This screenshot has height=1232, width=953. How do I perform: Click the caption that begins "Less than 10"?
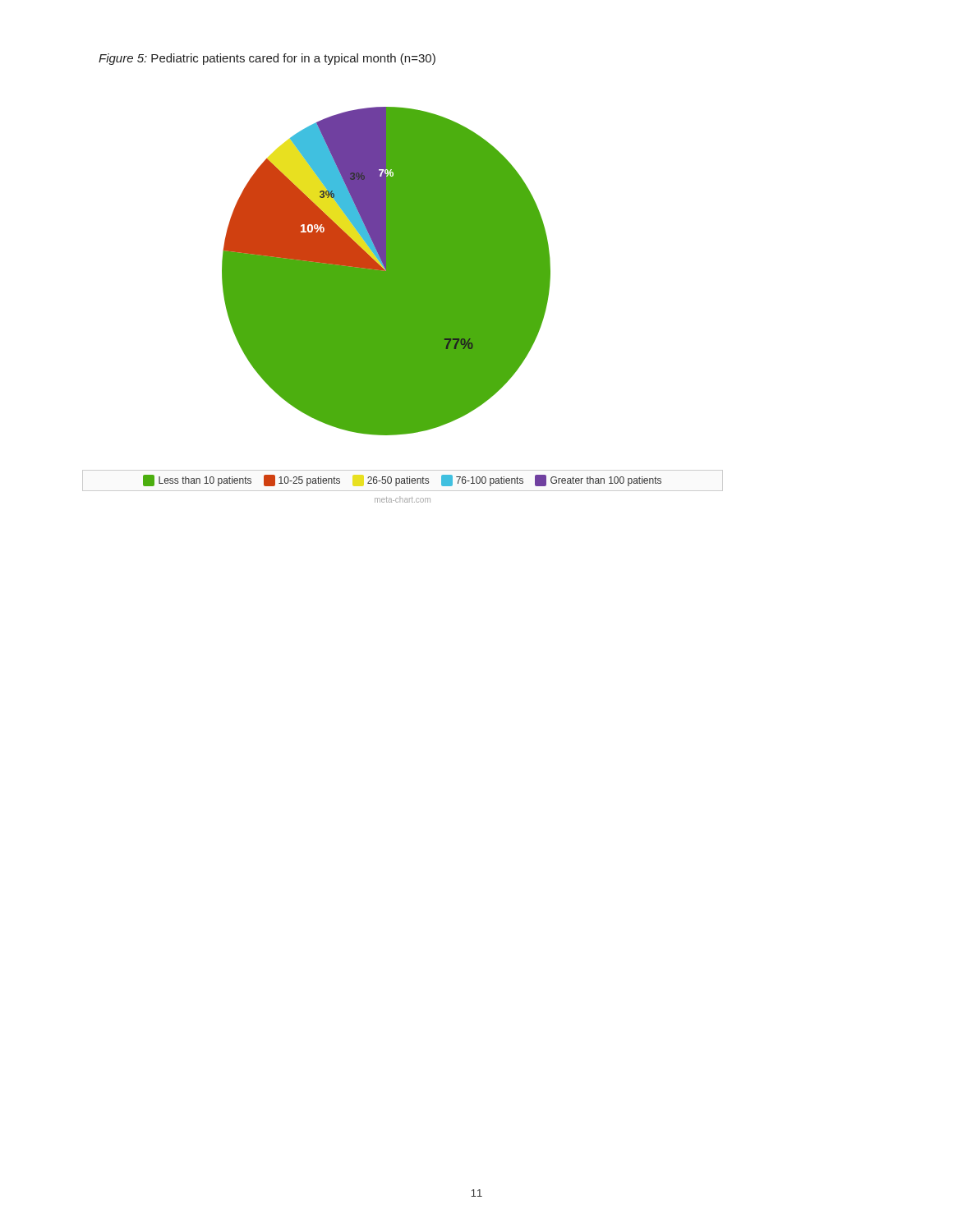403,480
